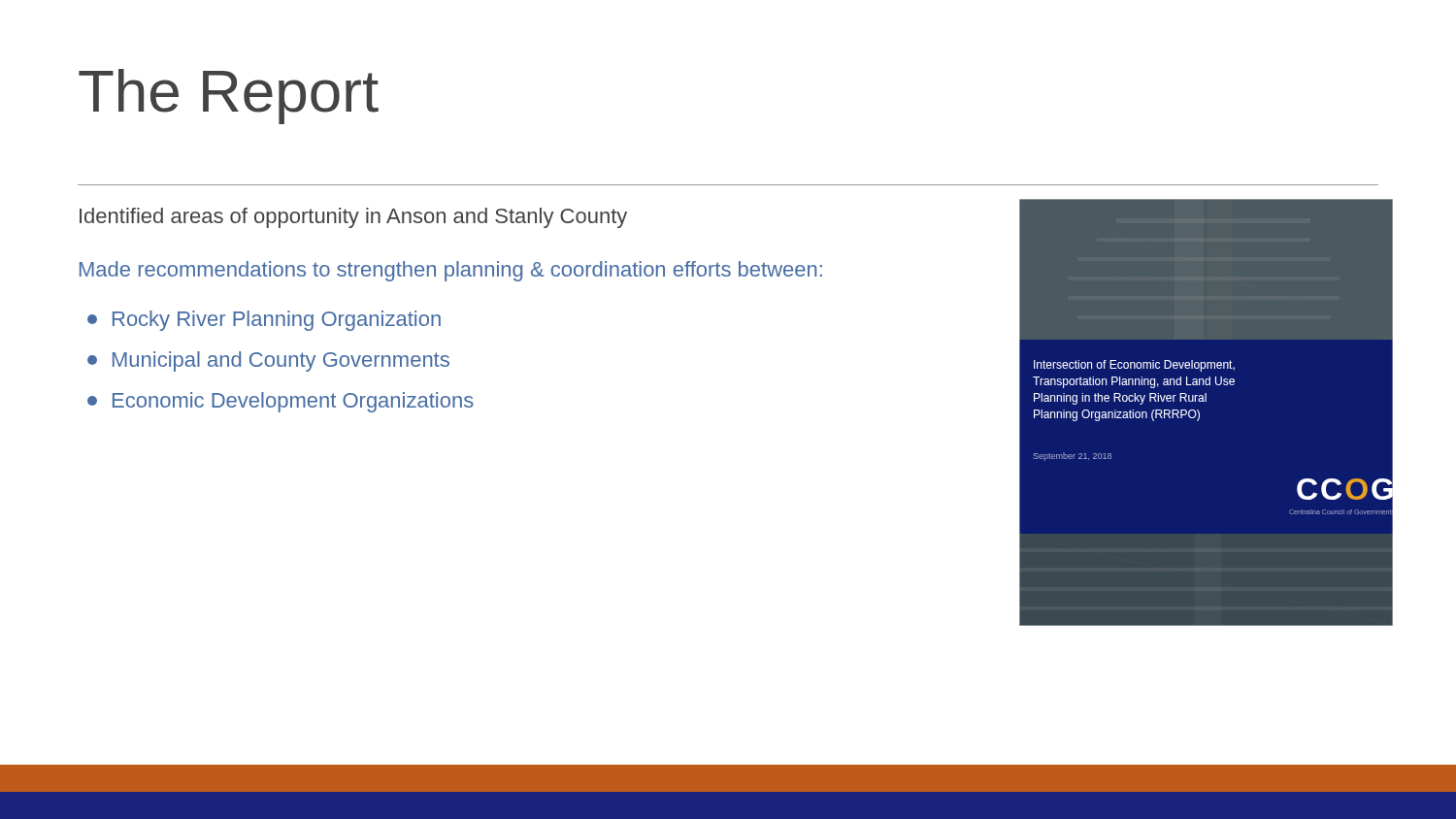The height and width of the screenshot is (819, 1456).
Task: Select the list item containing "Economic Development Organizations"
Action: tap(281, 401)
